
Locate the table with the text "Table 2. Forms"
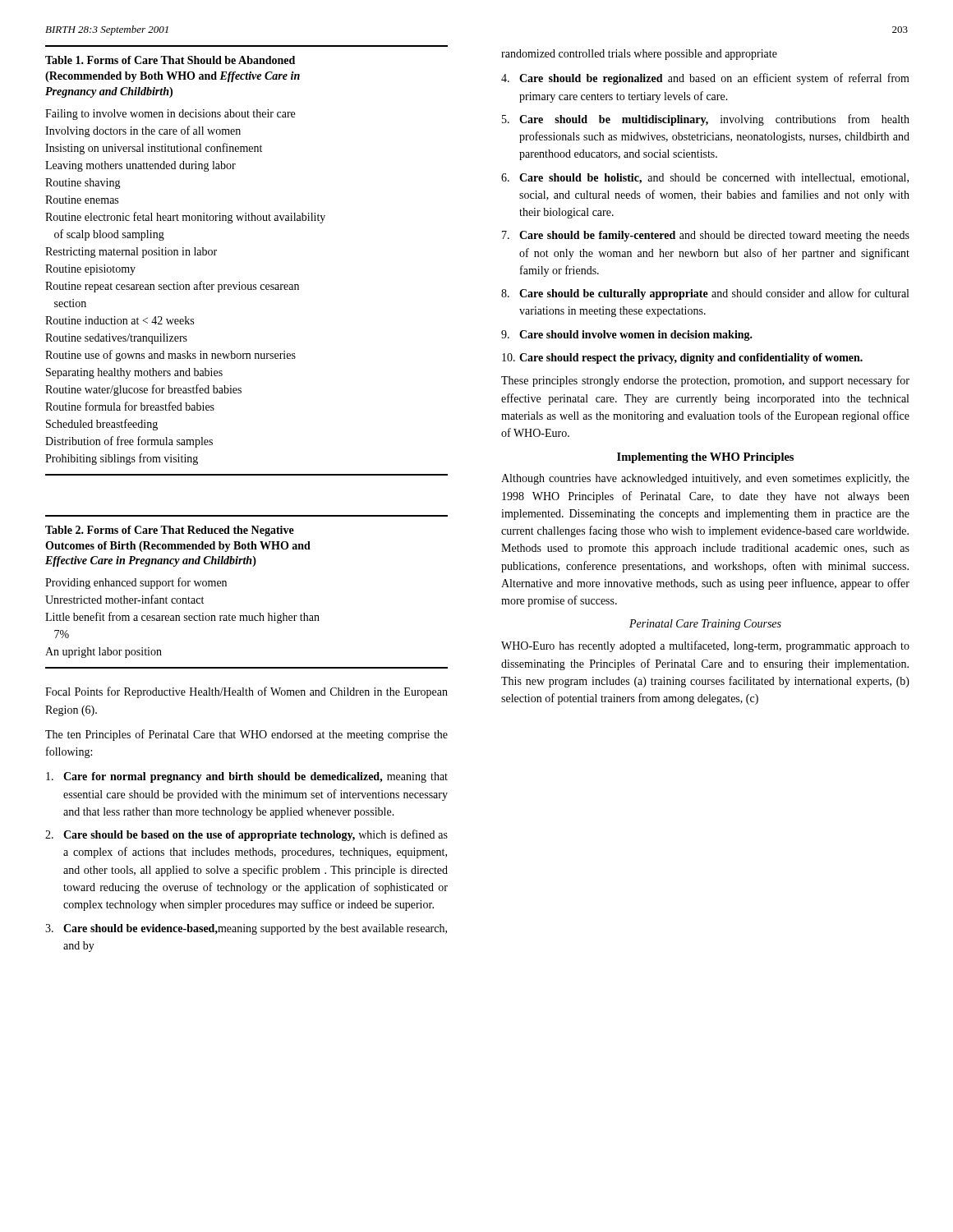(x=246, y=592)
